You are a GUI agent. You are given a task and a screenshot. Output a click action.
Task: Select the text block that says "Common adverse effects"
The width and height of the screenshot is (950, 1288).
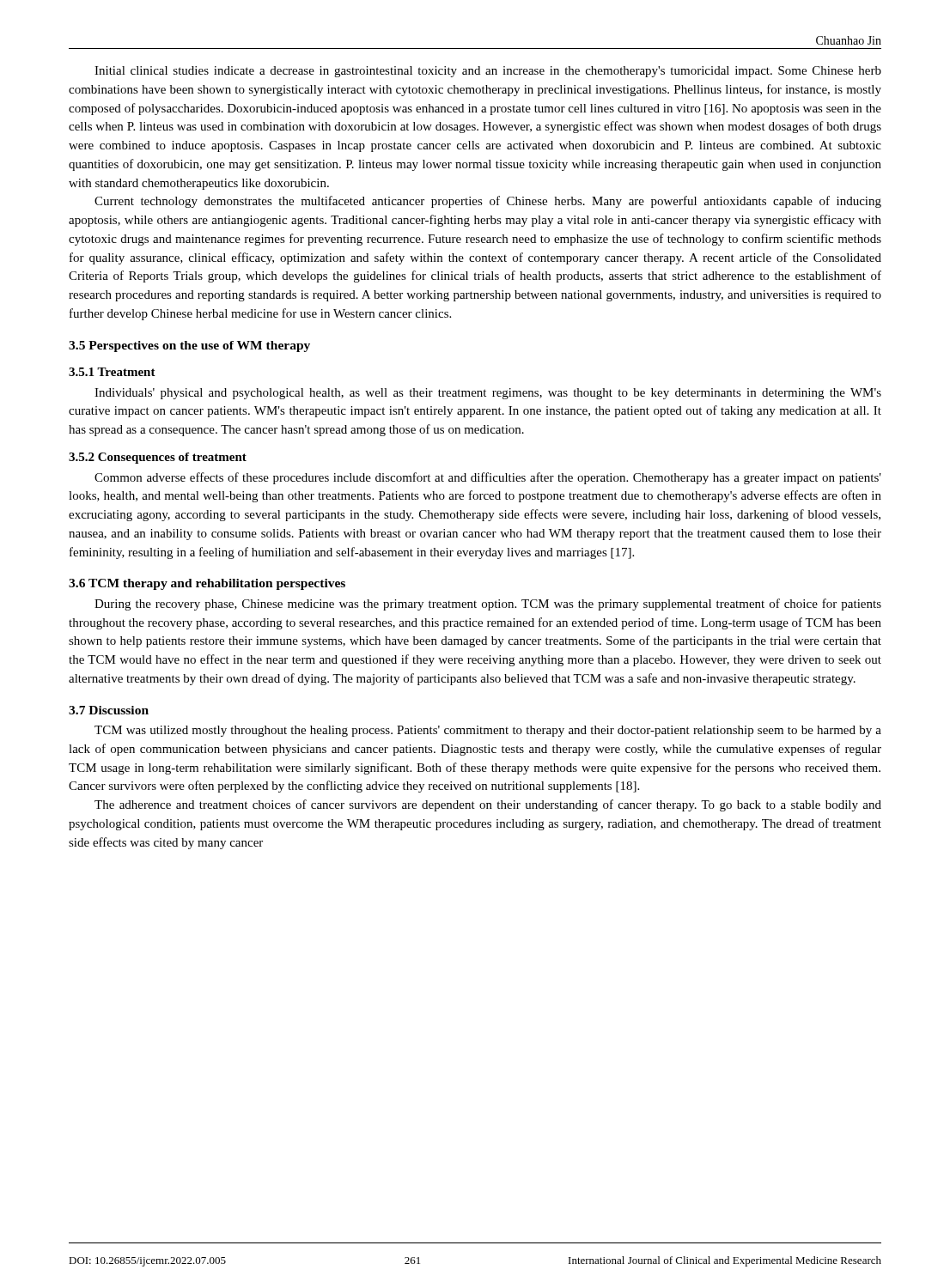(475, 515)
